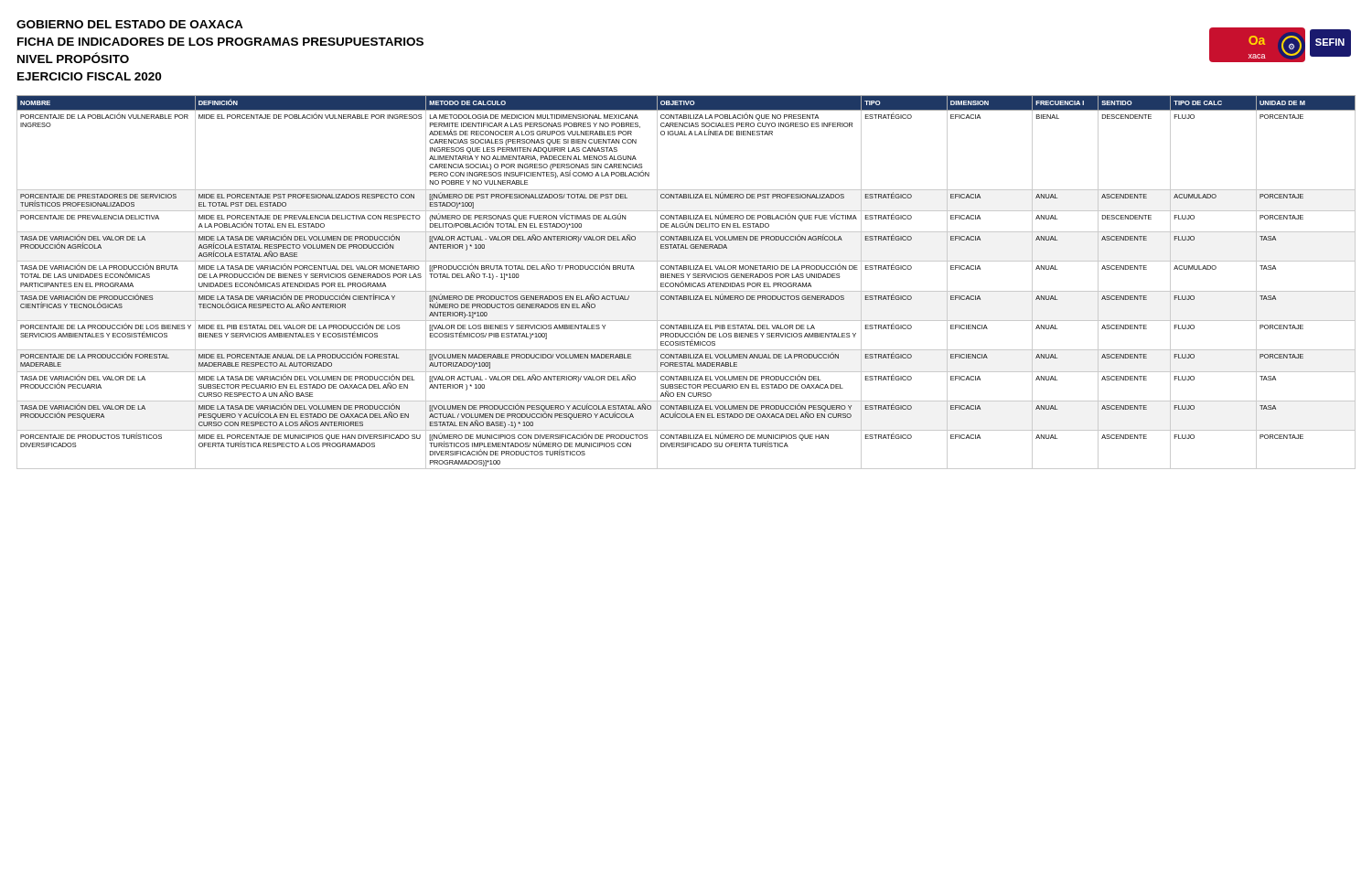Click on the region starting "FICHA DE INDICADORES DE LOS"
This screenshot has height=888, width=1372.
tap(220, 42)
